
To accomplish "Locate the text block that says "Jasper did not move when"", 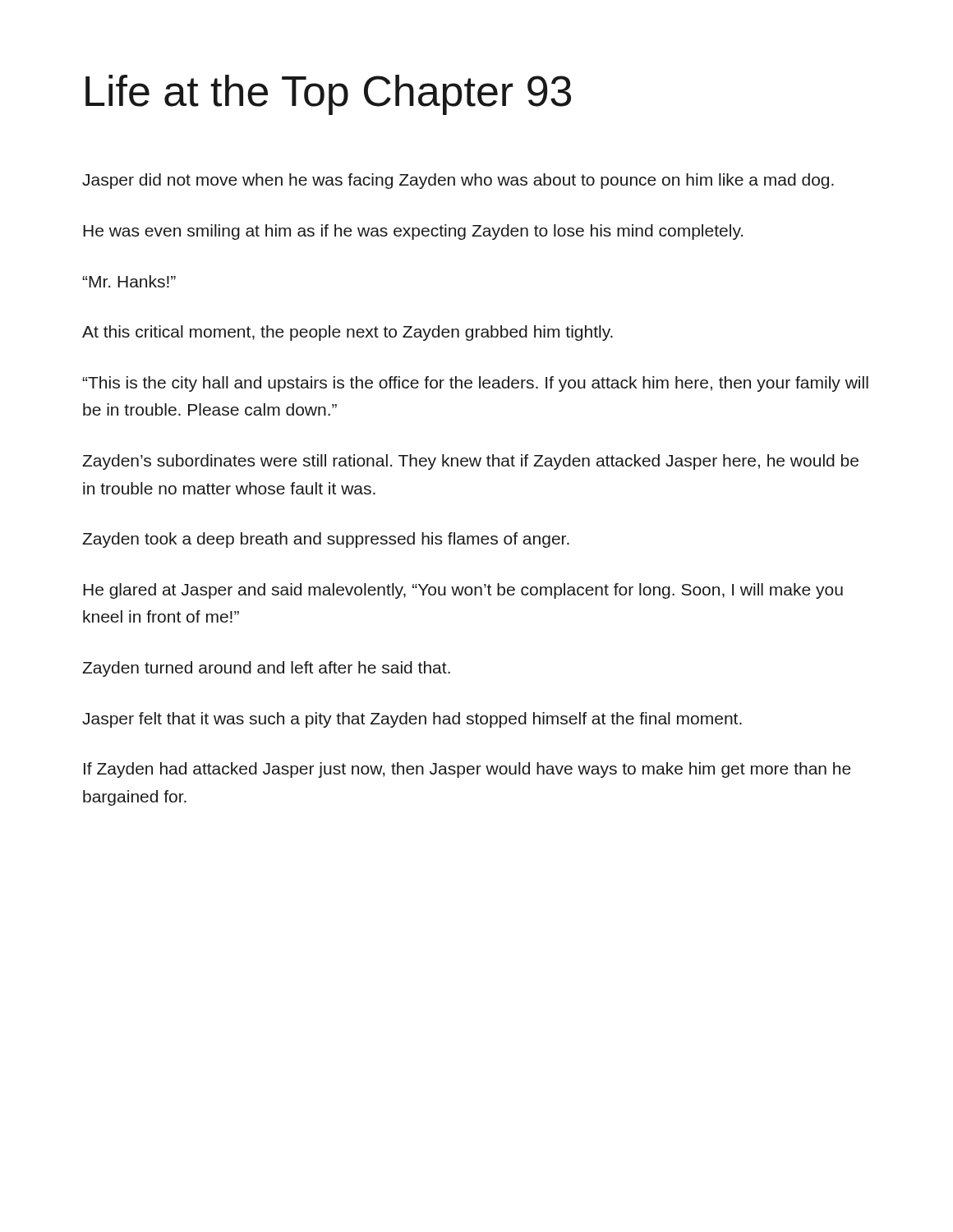I will click(459, 180).
